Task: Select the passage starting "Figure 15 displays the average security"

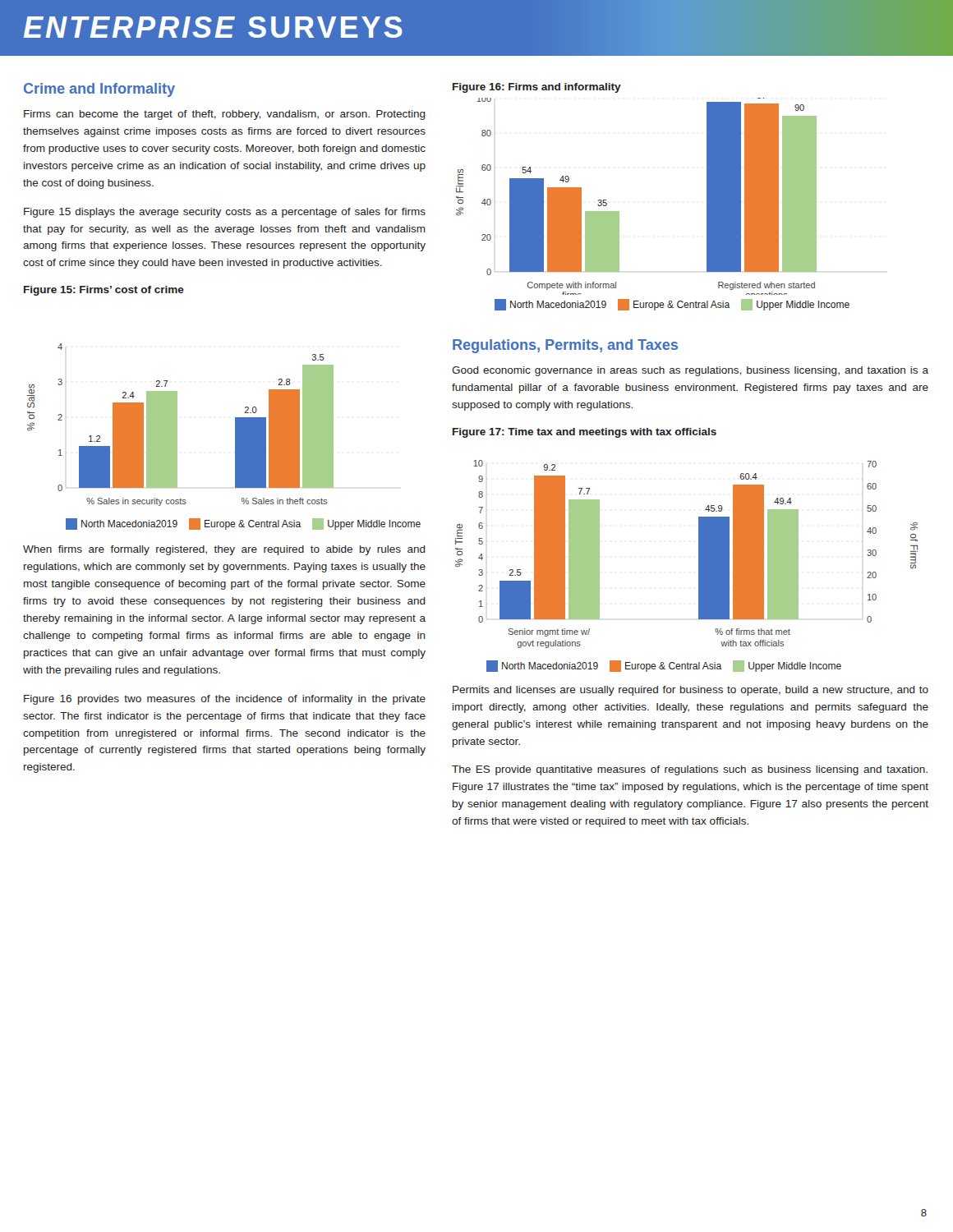Action: 224,237
